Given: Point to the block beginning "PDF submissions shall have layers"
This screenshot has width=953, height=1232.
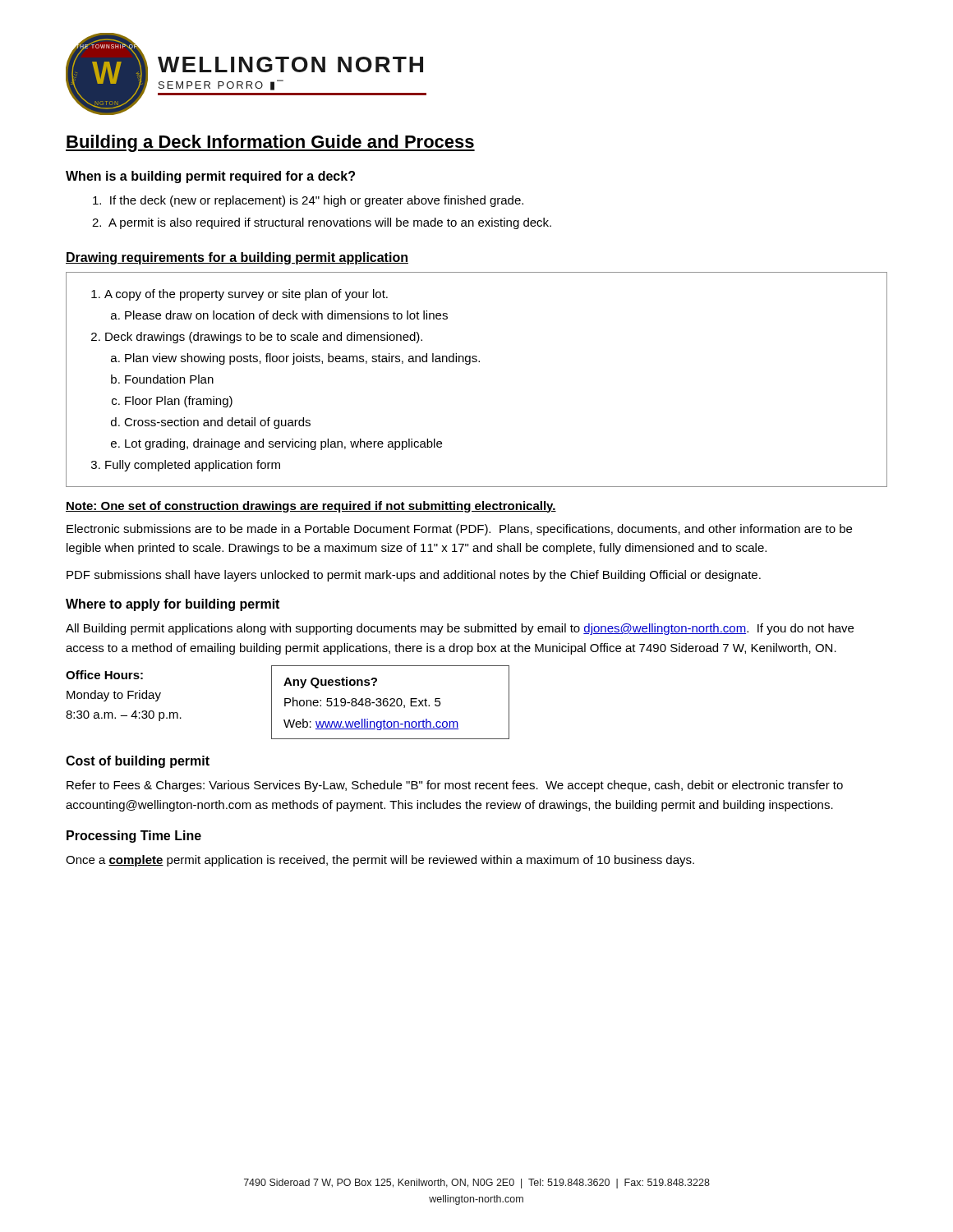Looking at the screenshot, I should (x=414, y=575).
